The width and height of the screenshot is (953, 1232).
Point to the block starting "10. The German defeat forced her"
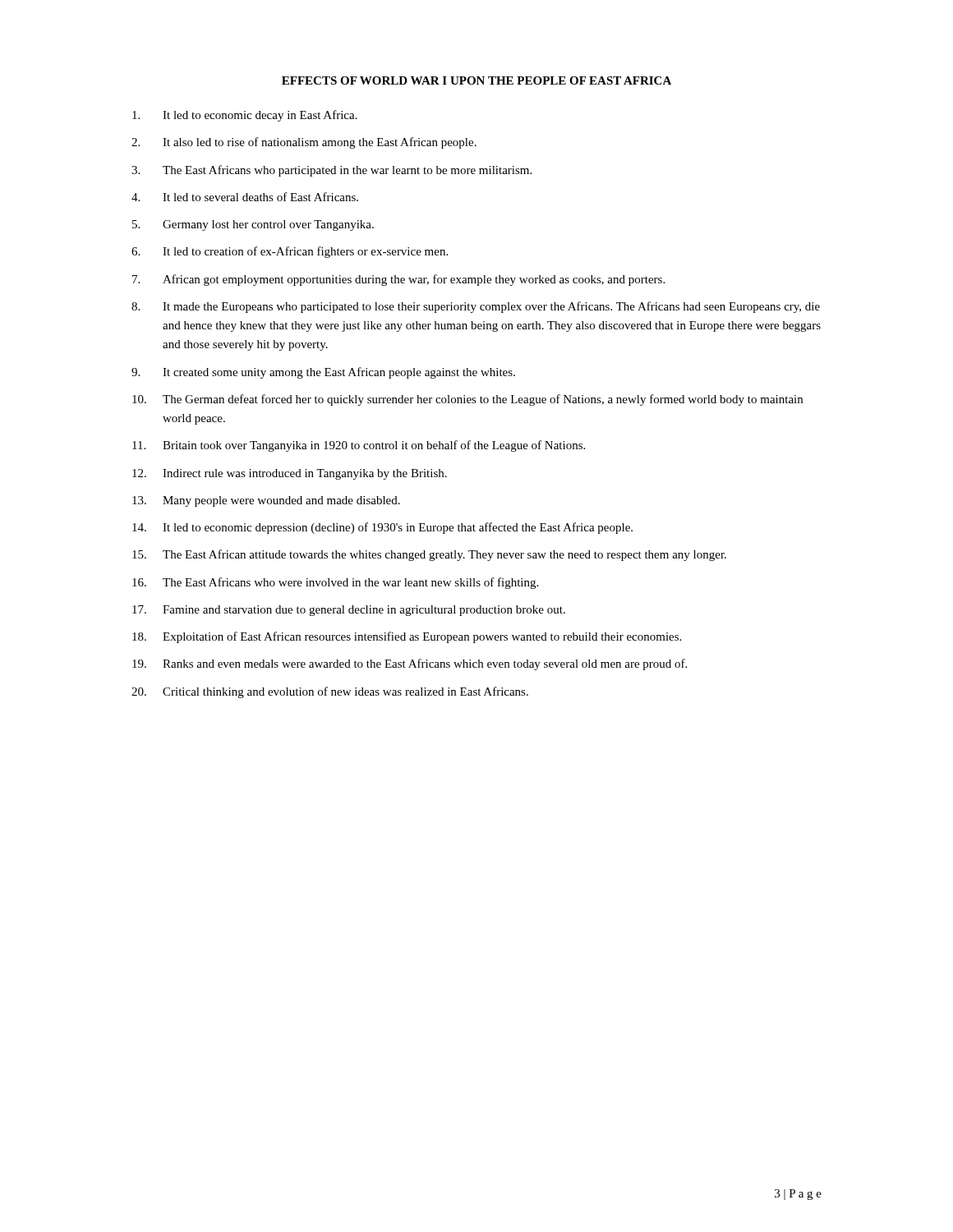tap(476, 409)
